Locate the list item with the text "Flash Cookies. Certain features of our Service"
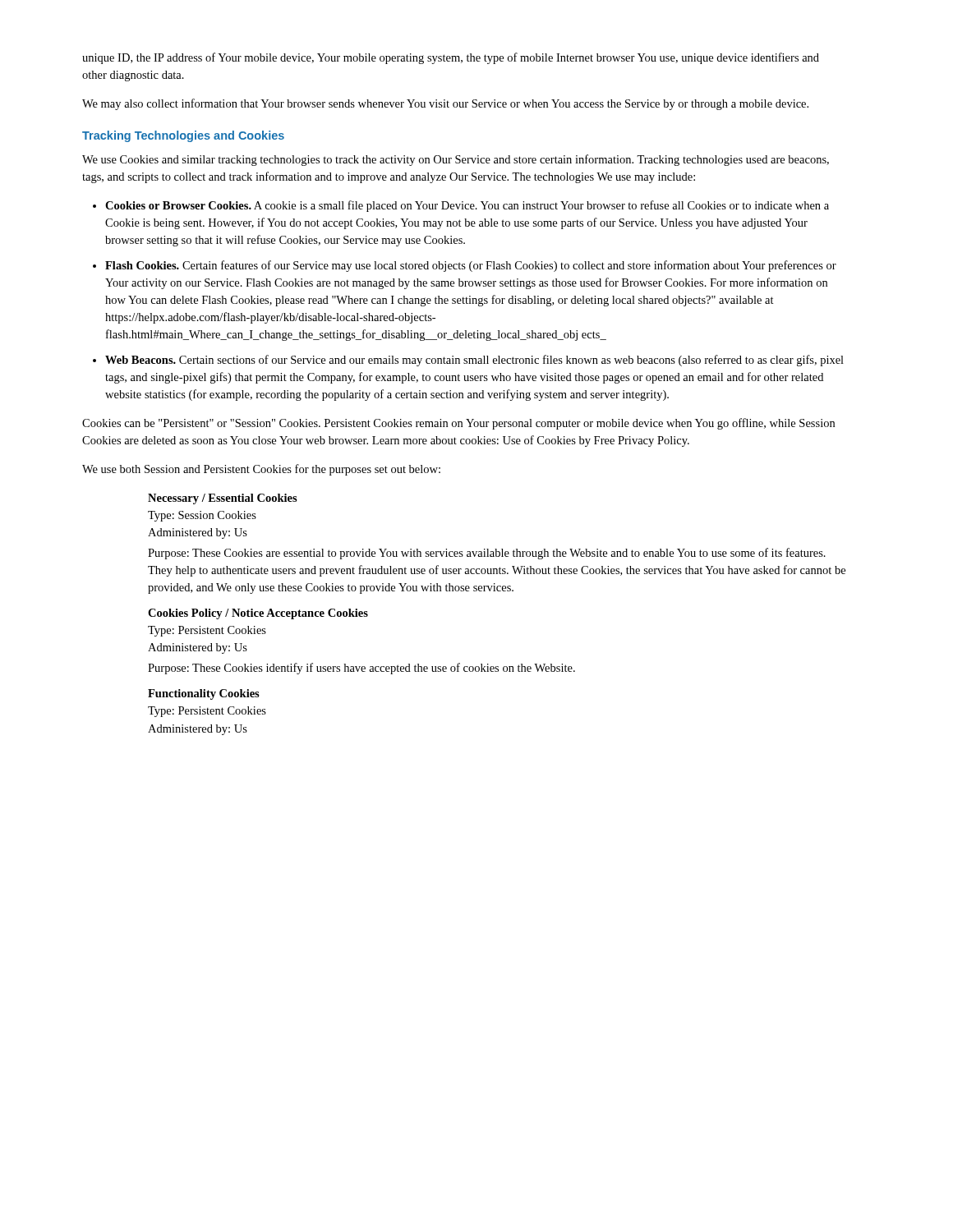The height and width of the screenshot is (1232, 953). [471, 300]
